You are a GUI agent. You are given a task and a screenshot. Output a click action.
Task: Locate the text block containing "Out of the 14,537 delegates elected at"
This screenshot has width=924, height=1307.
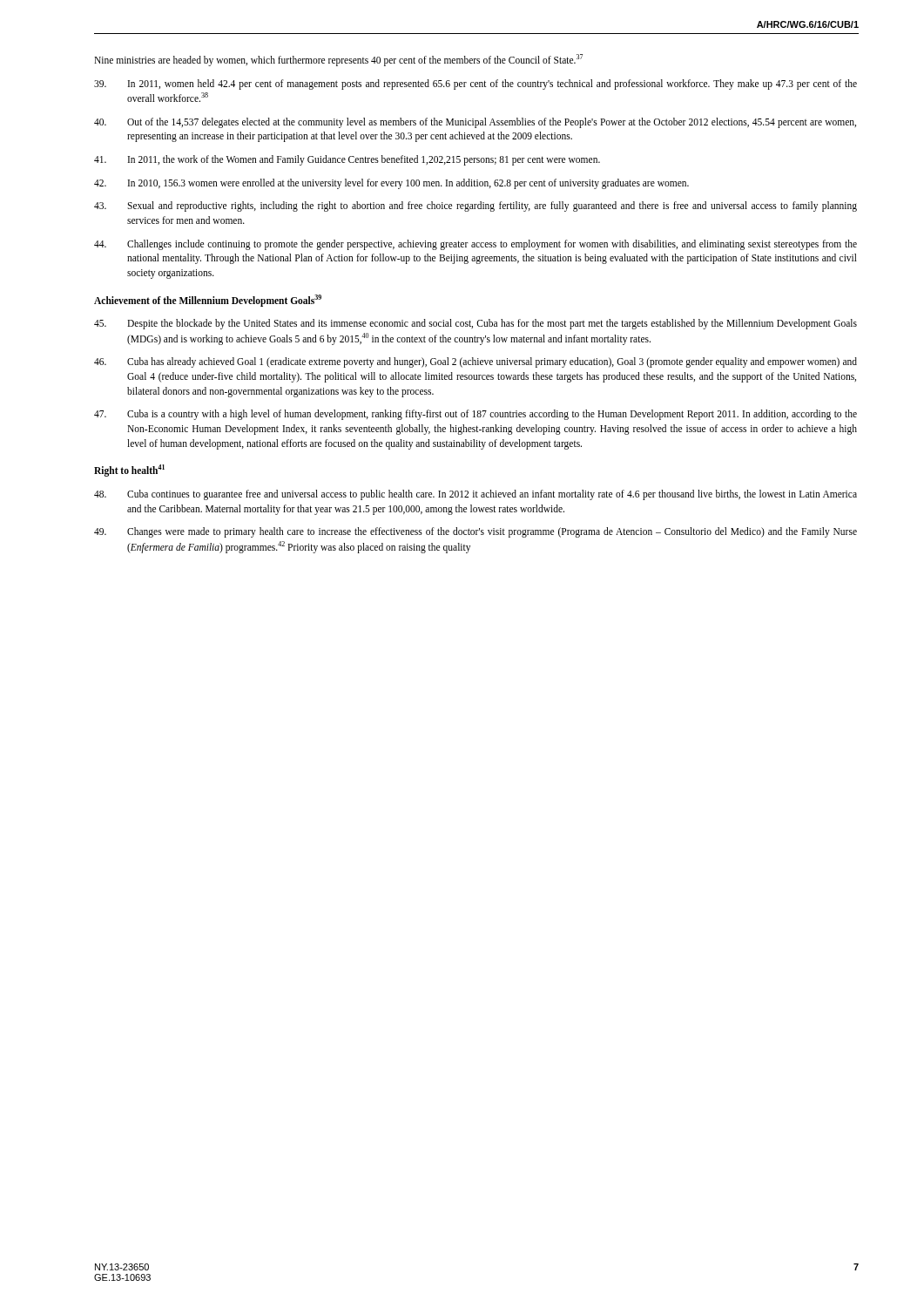476,129
